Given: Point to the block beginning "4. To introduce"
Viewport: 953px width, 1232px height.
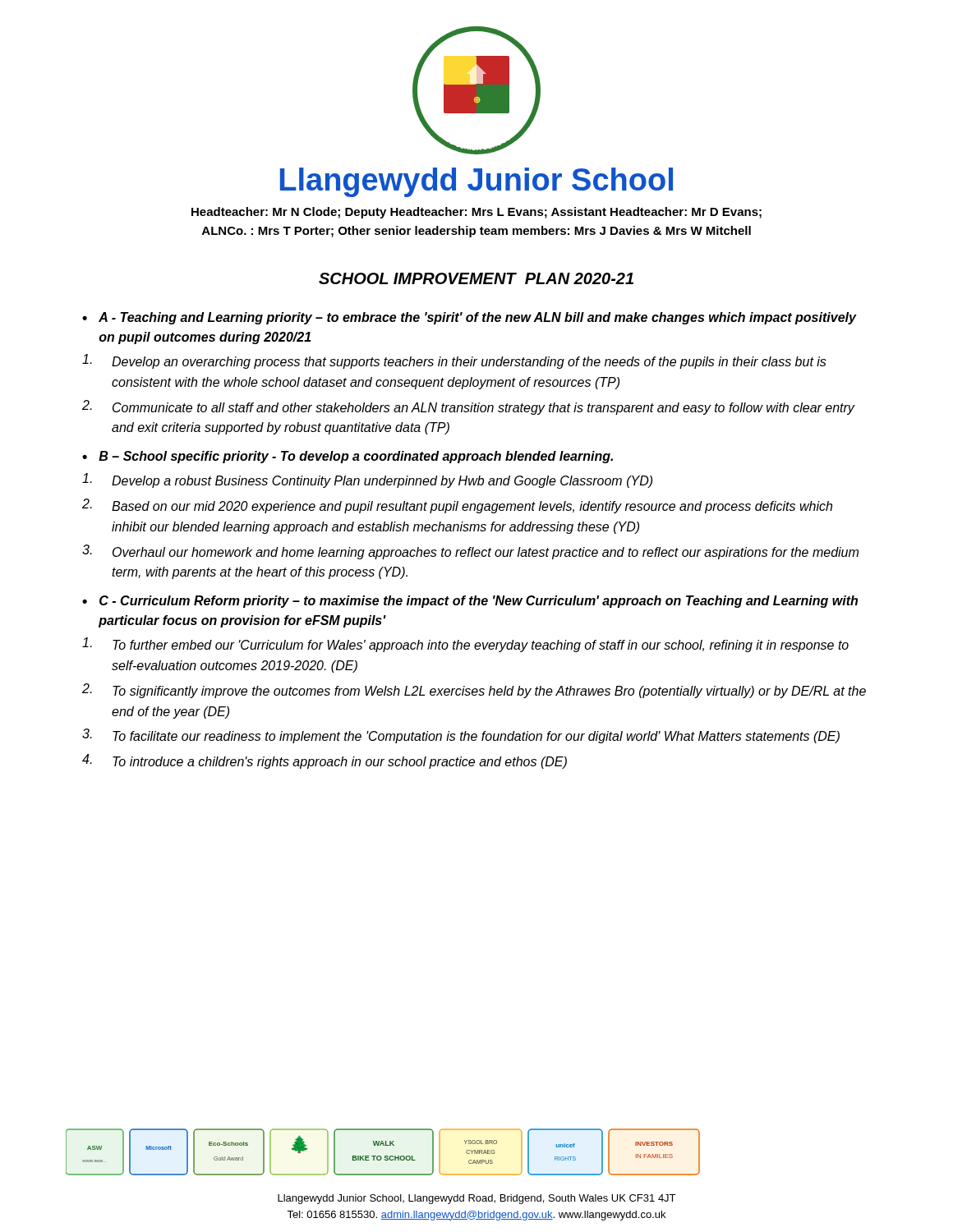Looking at the screenshot, I should point(325,763).
